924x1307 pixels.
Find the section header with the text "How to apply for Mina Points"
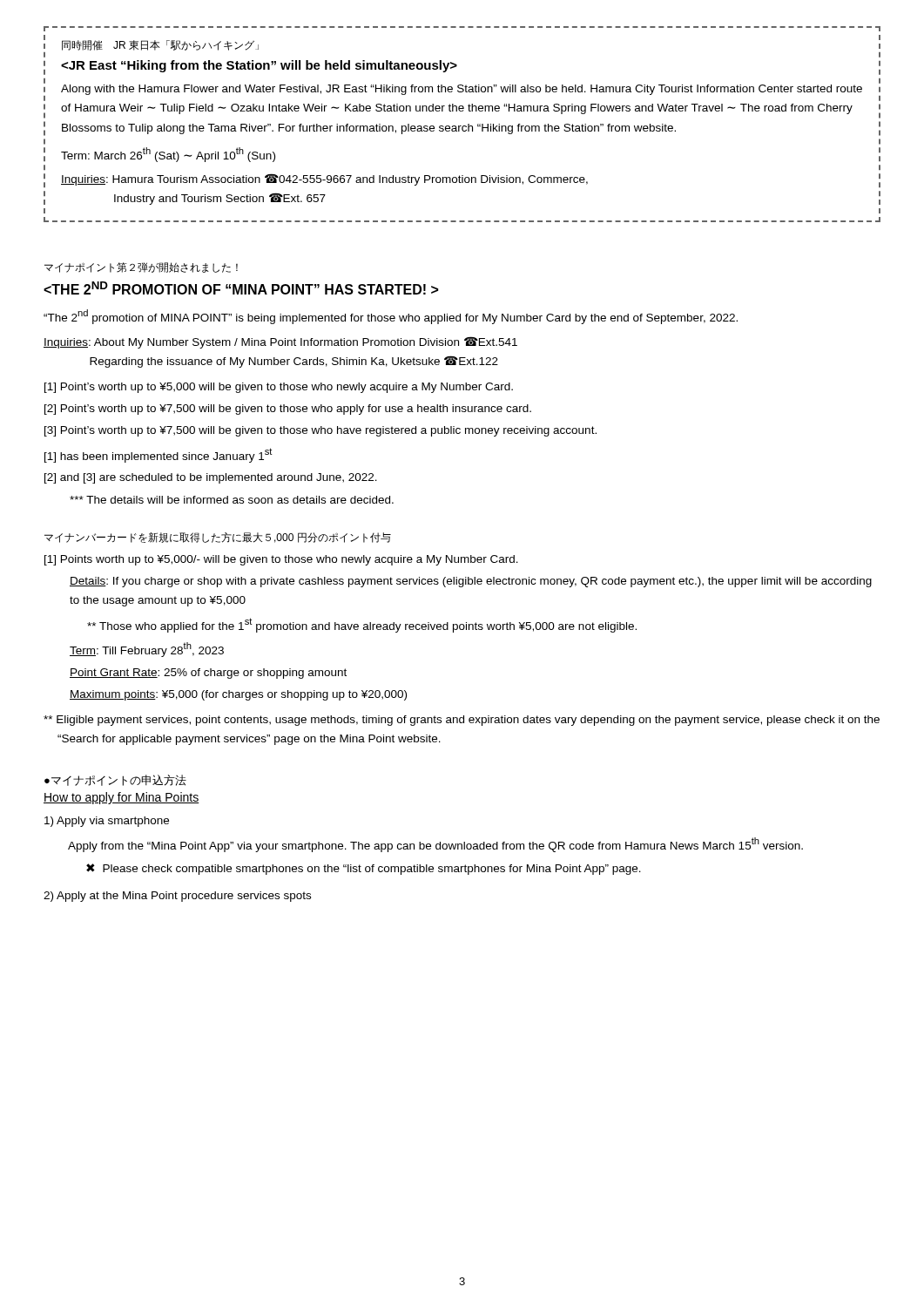(121, 797)
